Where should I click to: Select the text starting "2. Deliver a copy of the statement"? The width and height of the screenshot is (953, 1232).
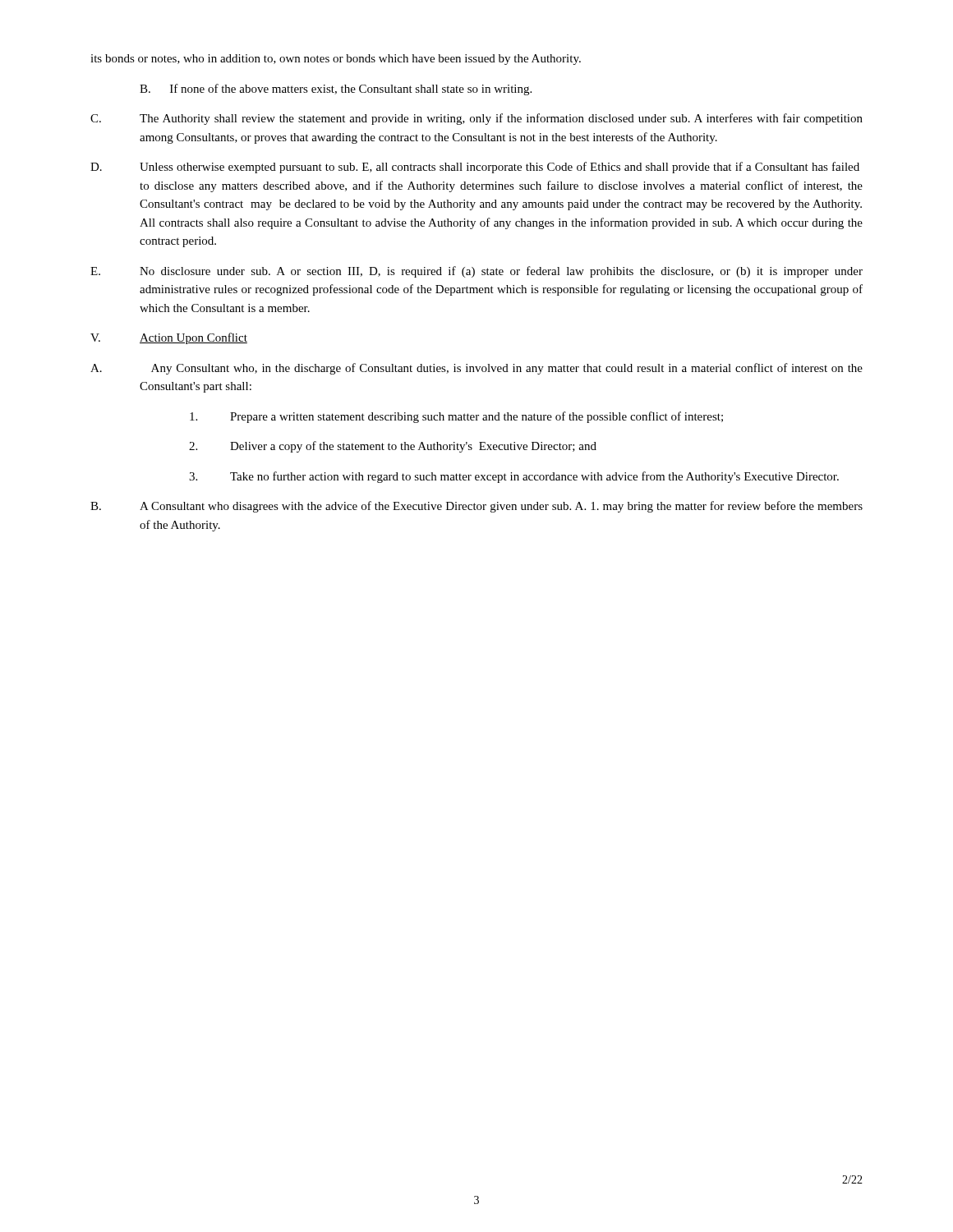tap(393, 446)
